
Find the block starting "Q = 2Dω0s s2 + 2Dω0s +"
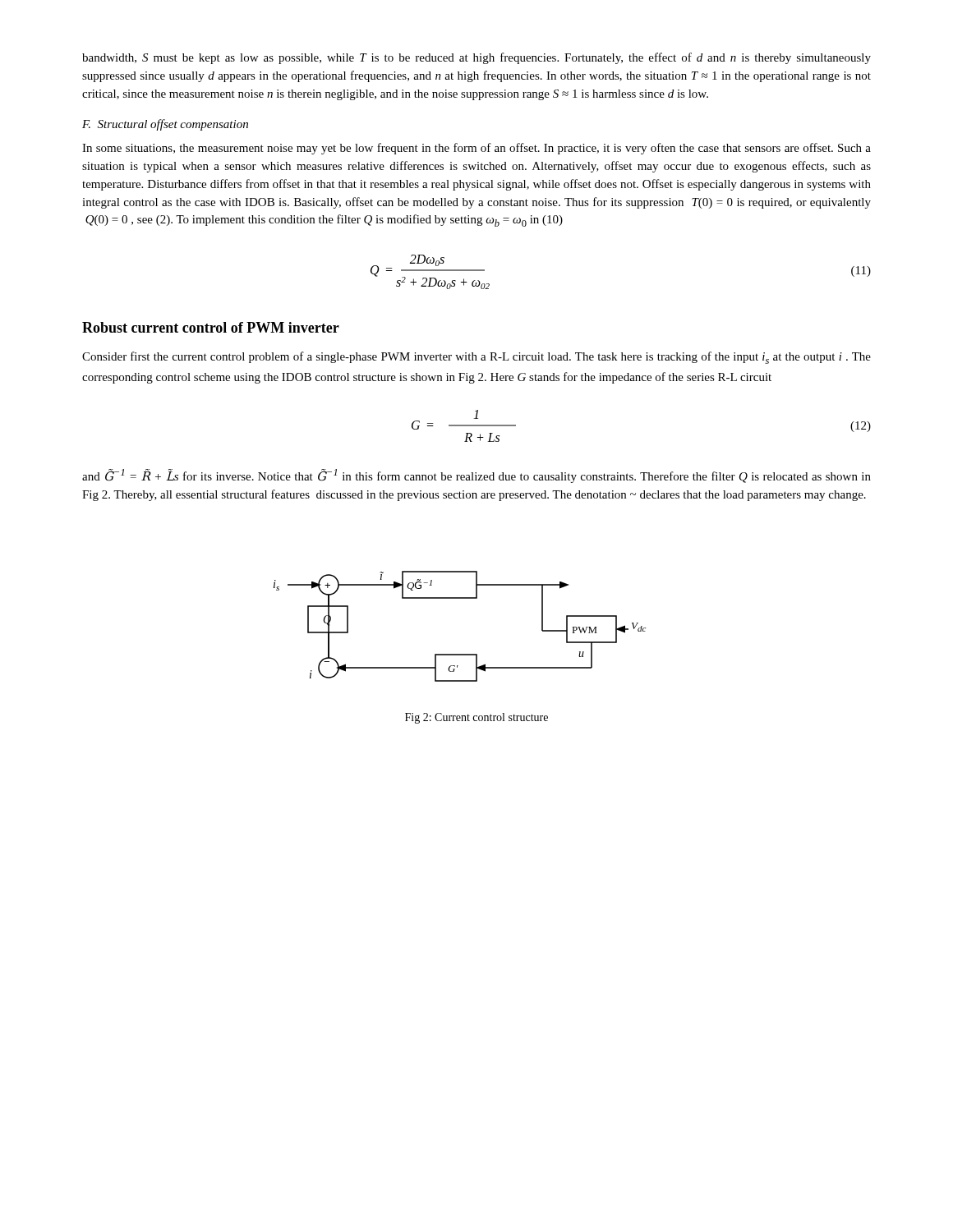point(442,271)
